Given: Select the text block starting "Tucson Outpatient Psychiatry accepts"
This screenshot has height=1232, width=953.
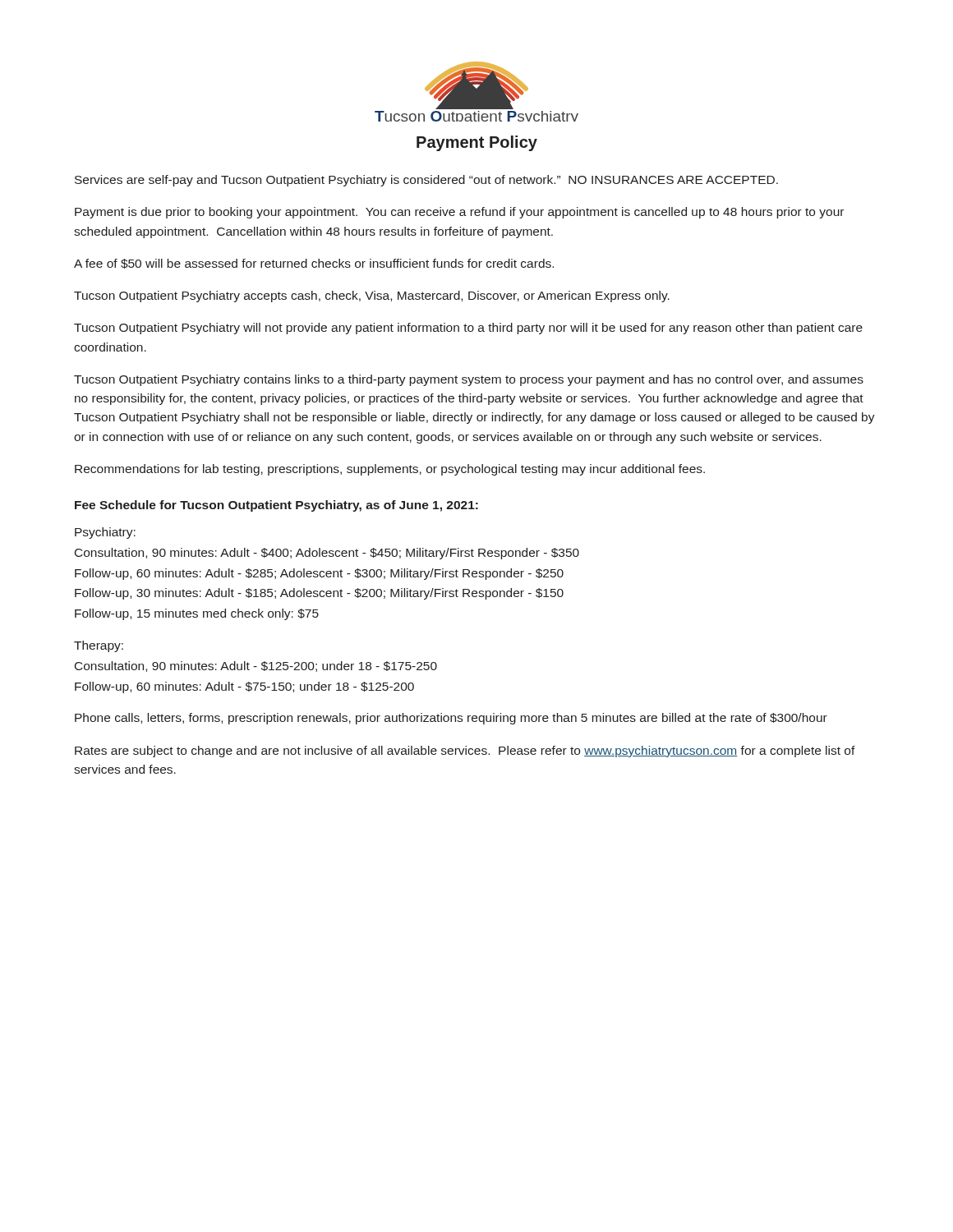Looking at the screenshot, I should point(372,295).
